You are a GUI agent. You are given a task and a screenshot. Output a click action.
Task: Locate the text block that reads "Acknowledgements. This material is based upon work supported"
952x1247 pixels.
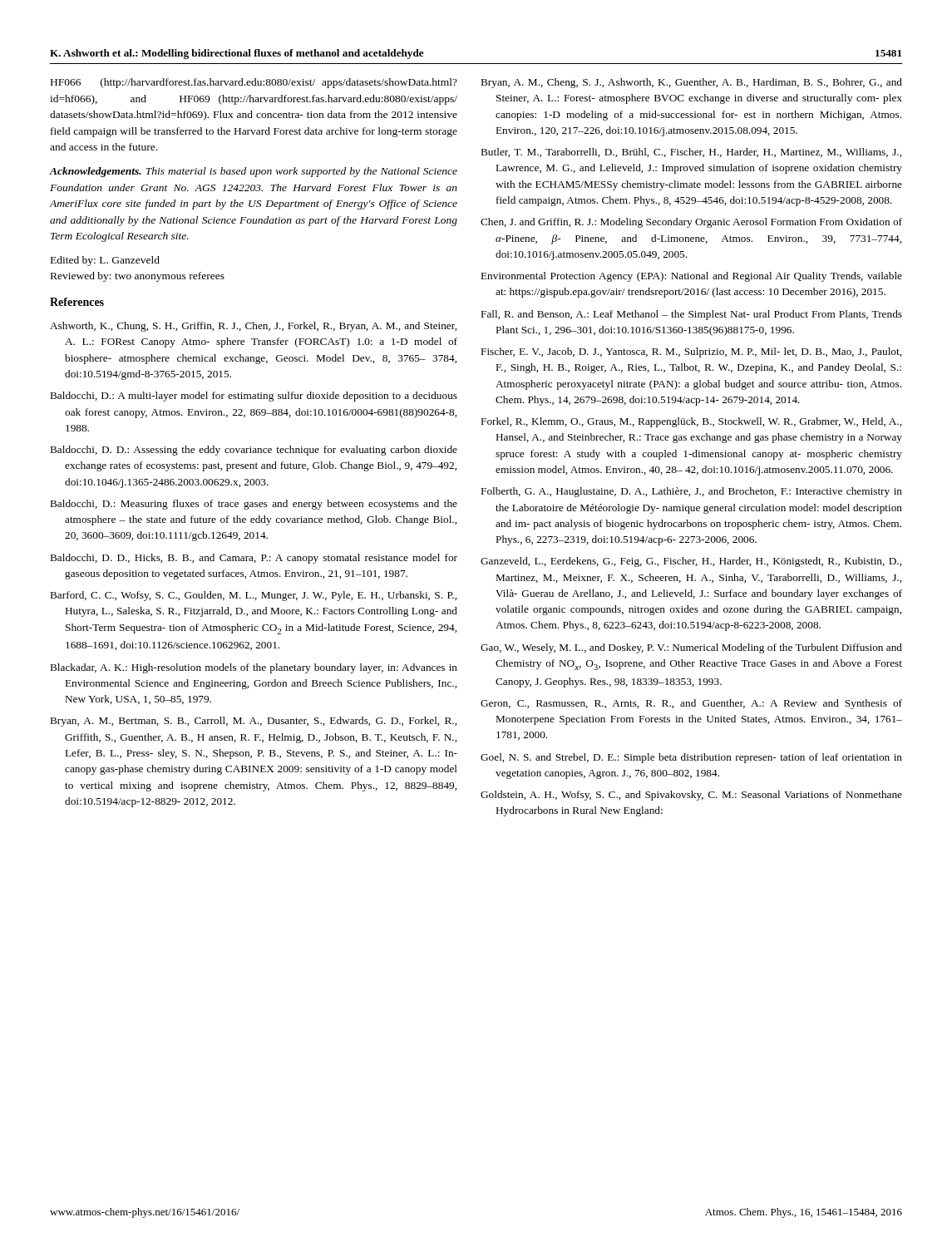pos(254,204)
